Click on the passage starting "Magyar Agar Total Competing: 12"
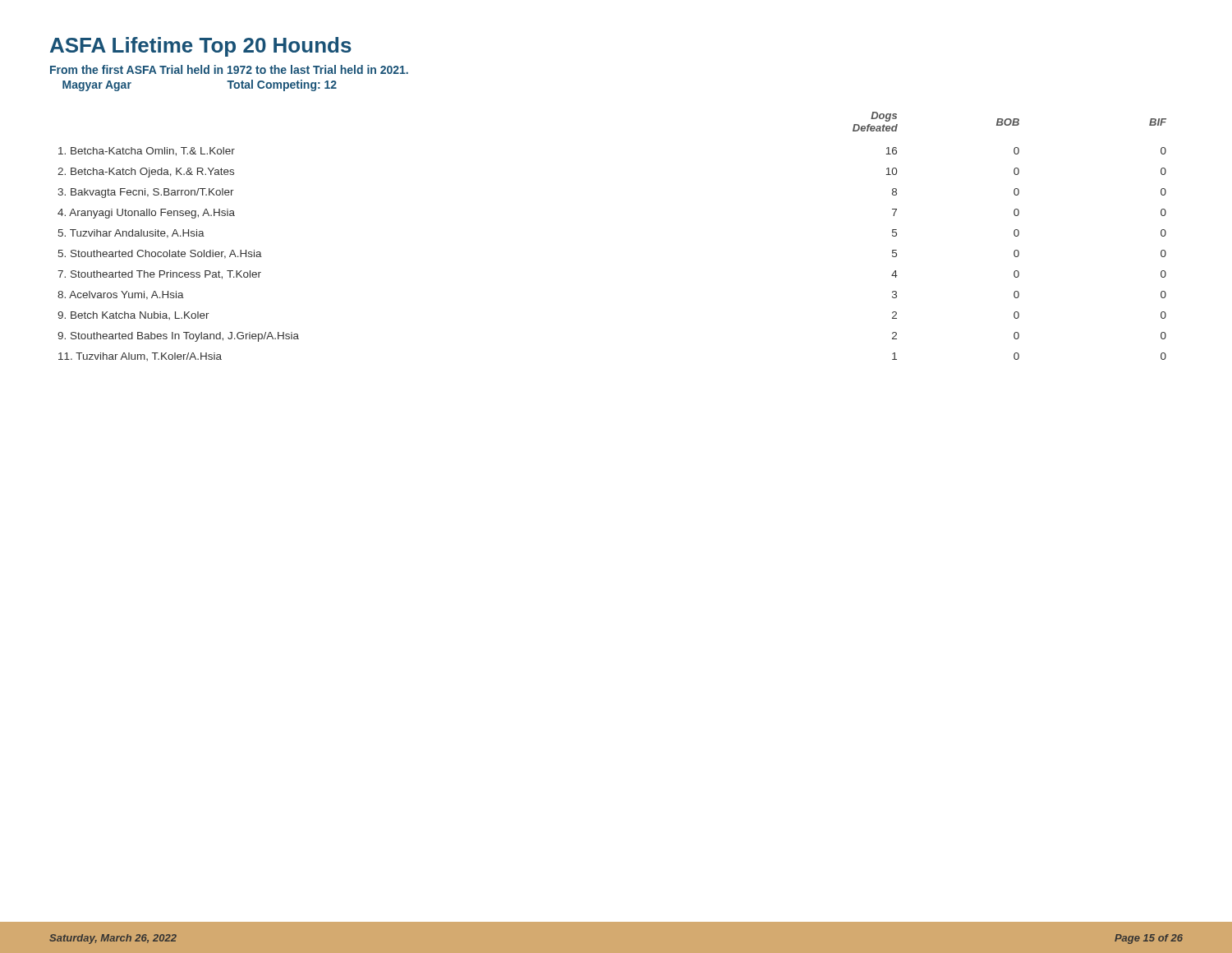This screenshot has height=953, width=1232. [193, 85]
